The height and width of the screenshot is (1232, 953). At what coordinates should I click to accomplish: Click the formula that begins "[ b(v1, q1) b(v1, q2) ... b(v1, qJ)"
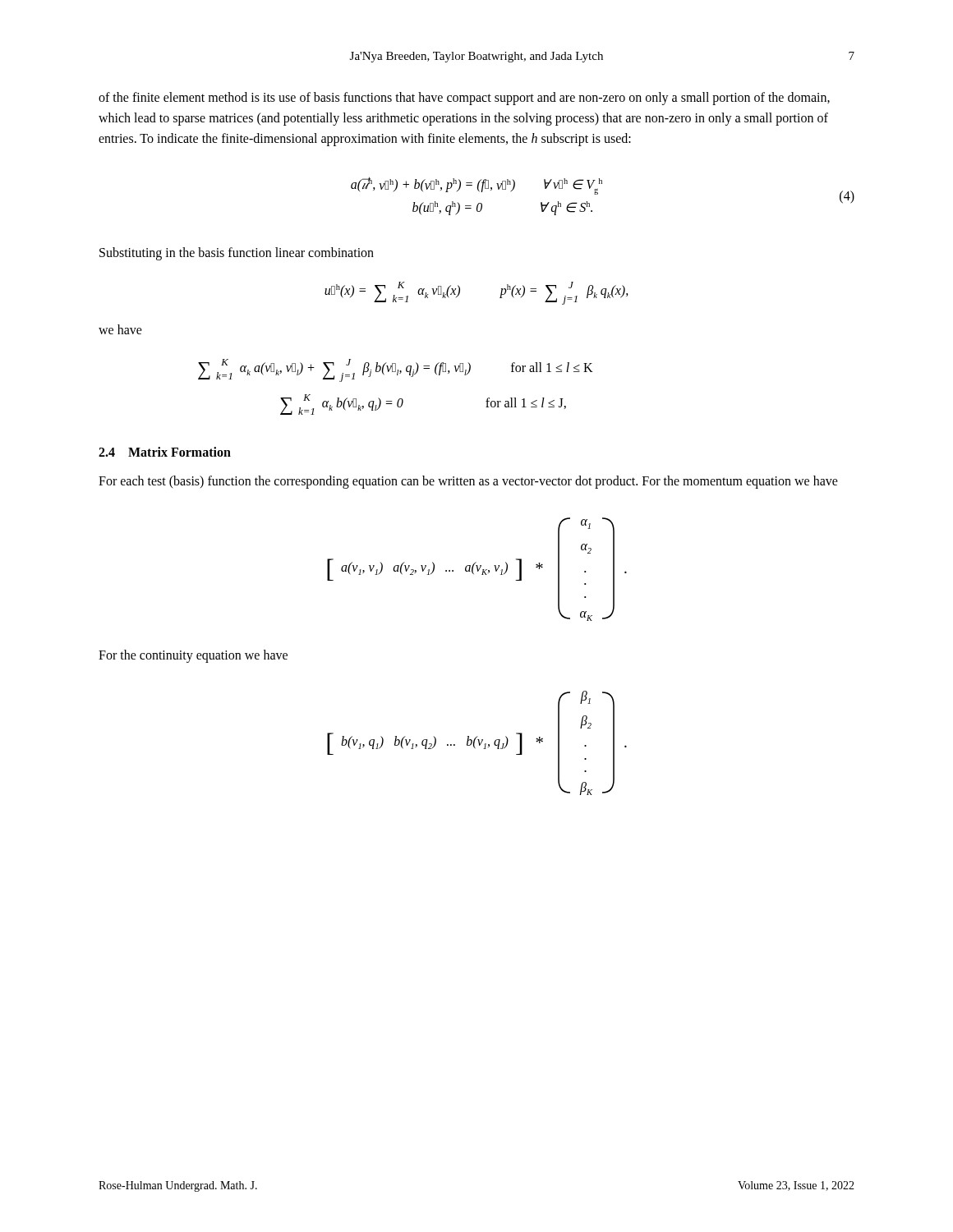click(x=476, y=743)
